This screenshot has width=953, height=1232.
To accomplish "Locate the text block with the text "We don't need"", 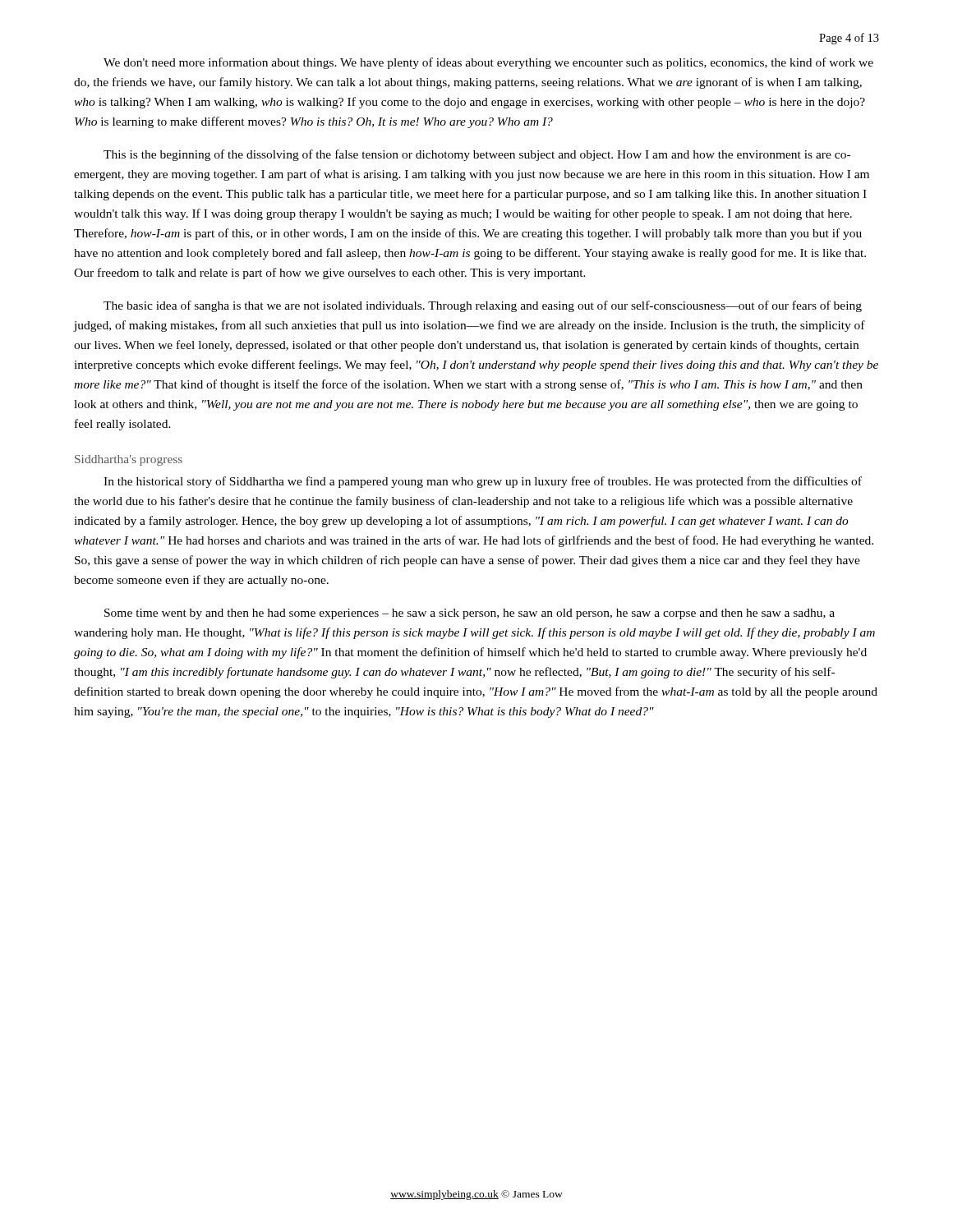I will 474,92.
